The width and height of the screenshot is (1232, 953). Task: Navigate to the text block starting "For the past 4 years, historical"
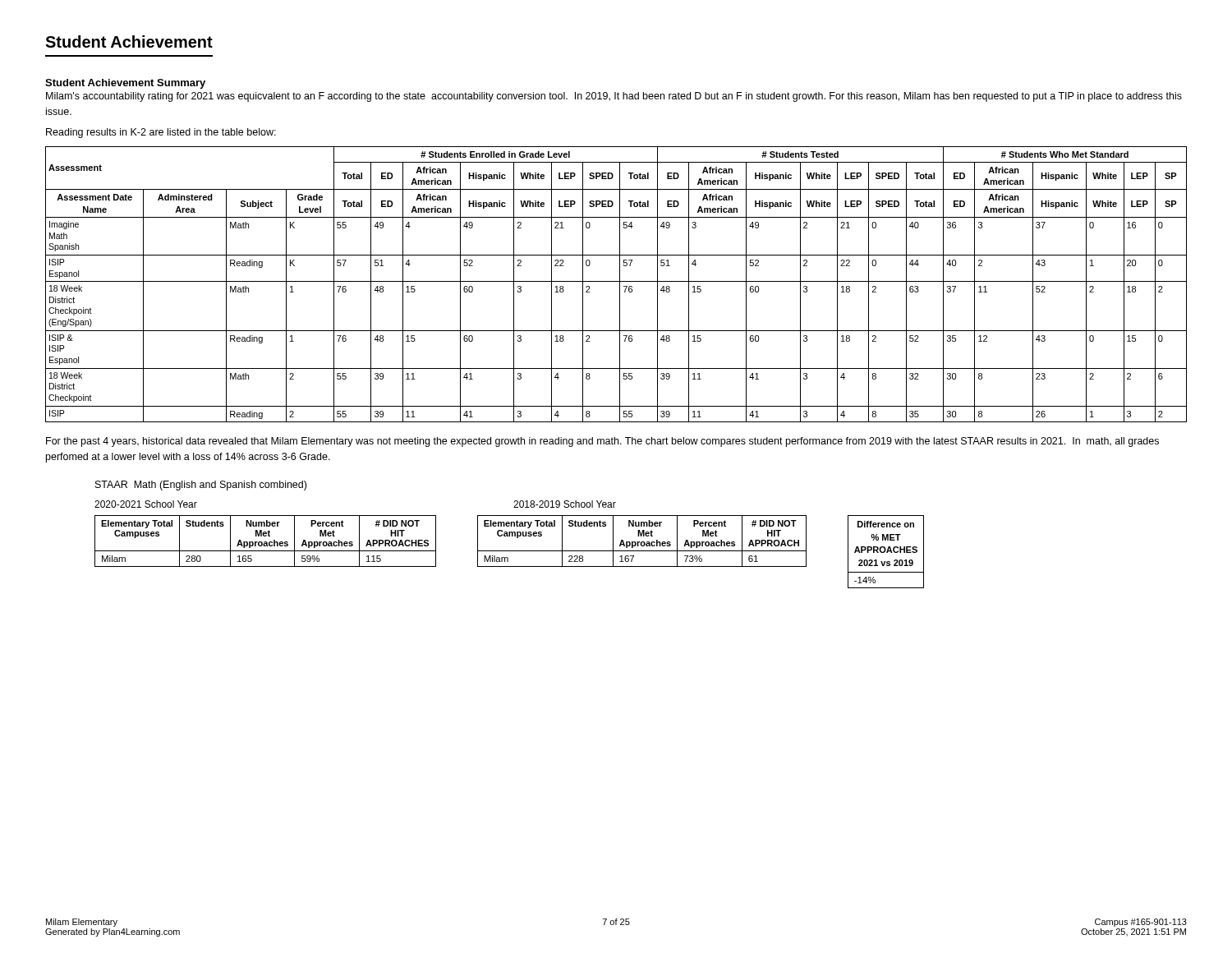click(602, 449)
